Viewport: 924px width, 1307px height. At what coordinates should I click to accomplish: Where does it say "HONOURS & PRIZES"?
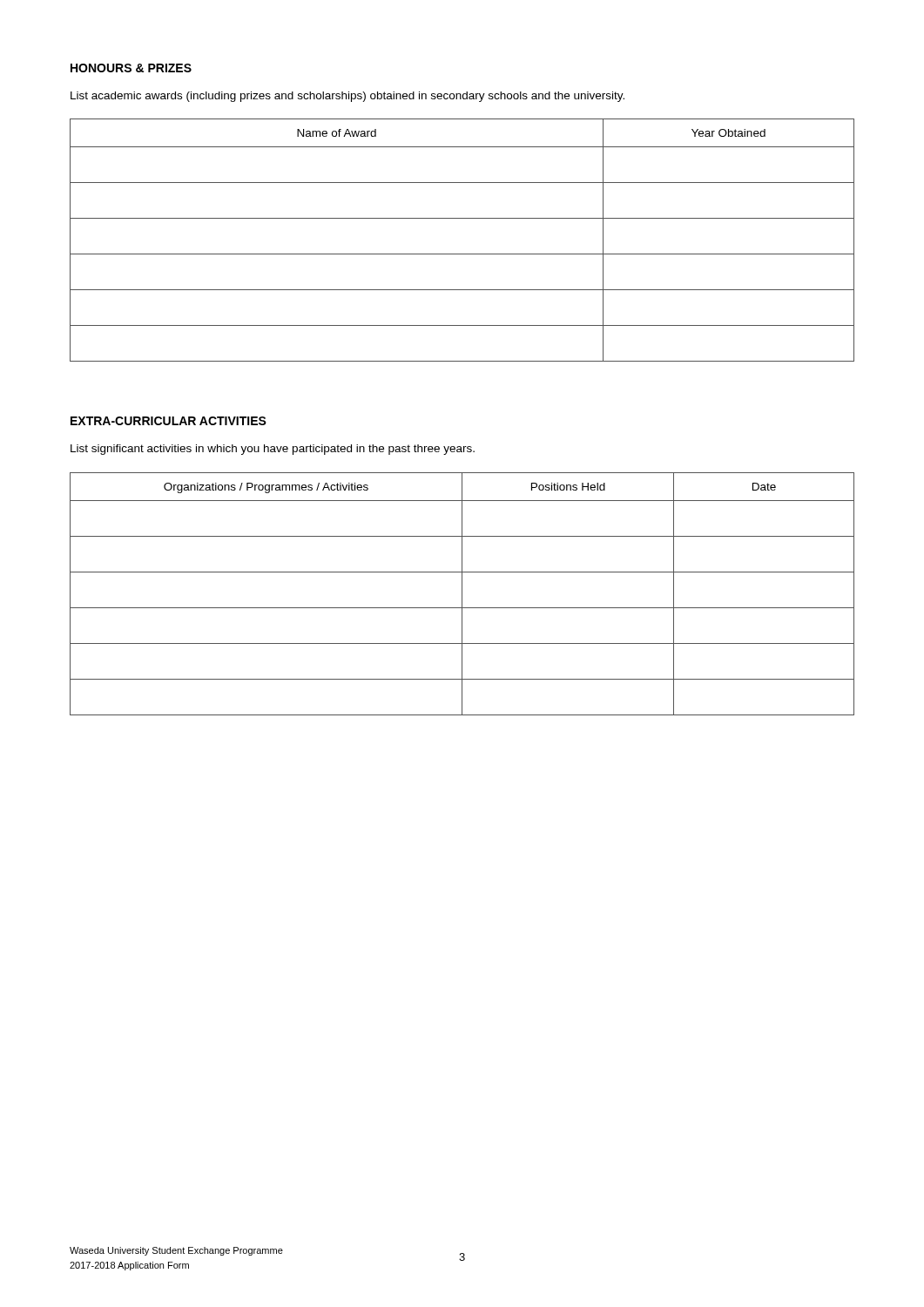point(131,68)
